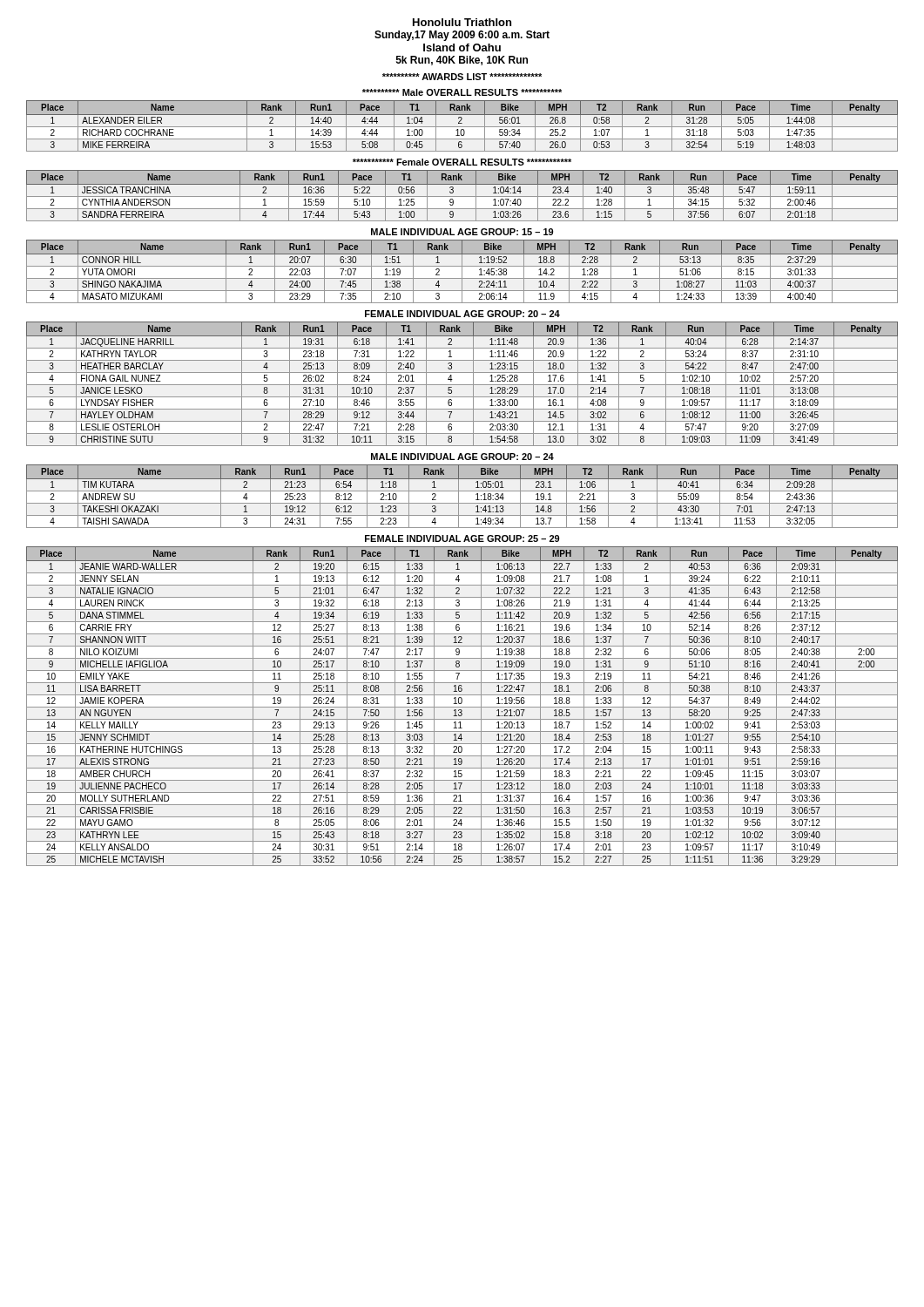Locate the table with the text "LISA BARRETT"
924x1307 pixels.
click(x=462, y=706)
